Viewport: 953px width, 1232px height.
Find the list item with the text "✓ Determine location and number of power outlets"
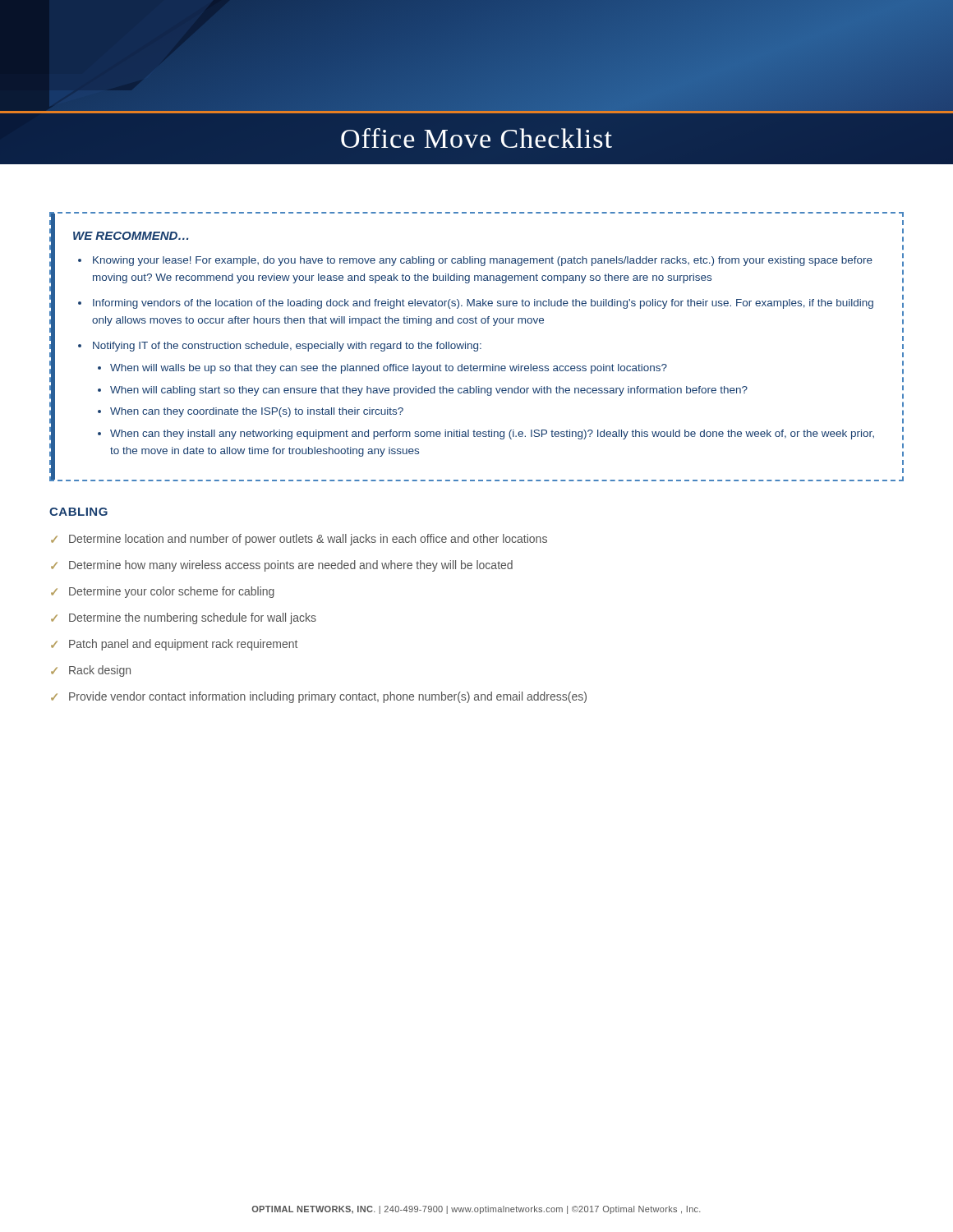point(298,540)
